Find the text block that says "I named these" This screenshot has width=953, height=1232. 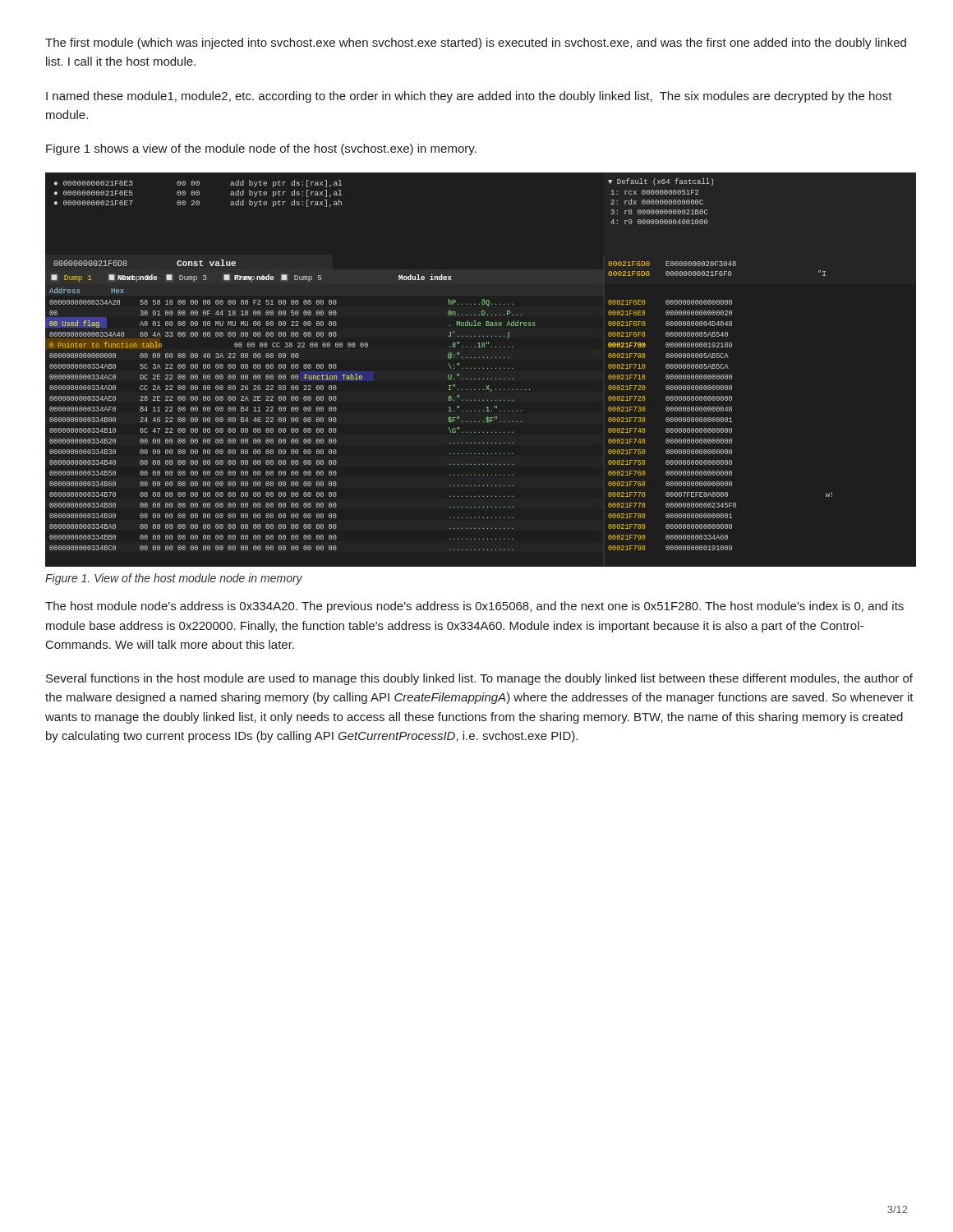tap(468, 105)
